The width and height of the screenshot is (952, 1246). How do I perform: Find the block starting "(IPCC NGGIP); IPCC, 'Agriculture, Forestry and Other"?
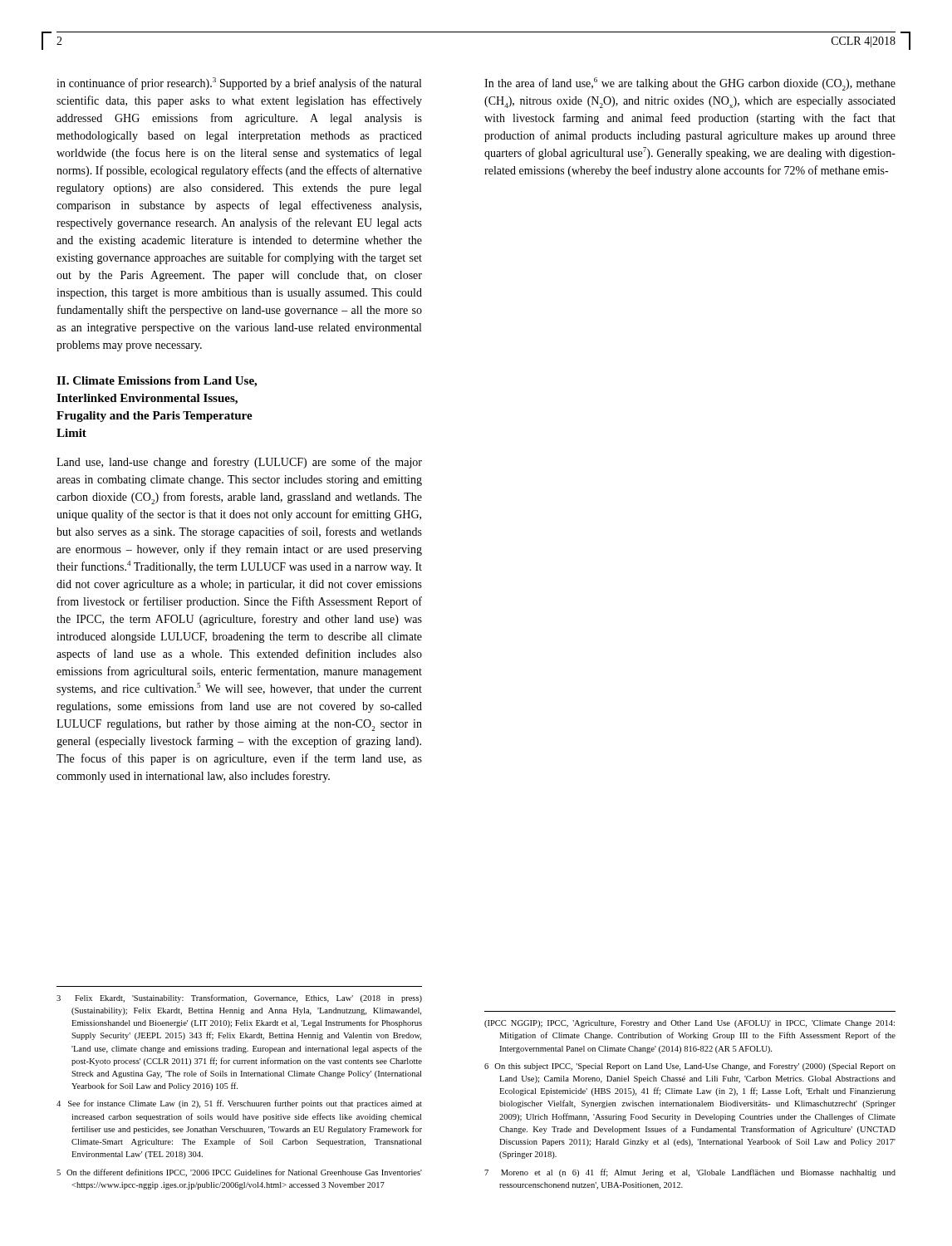pyautogui.click(x=690, y=1036)
